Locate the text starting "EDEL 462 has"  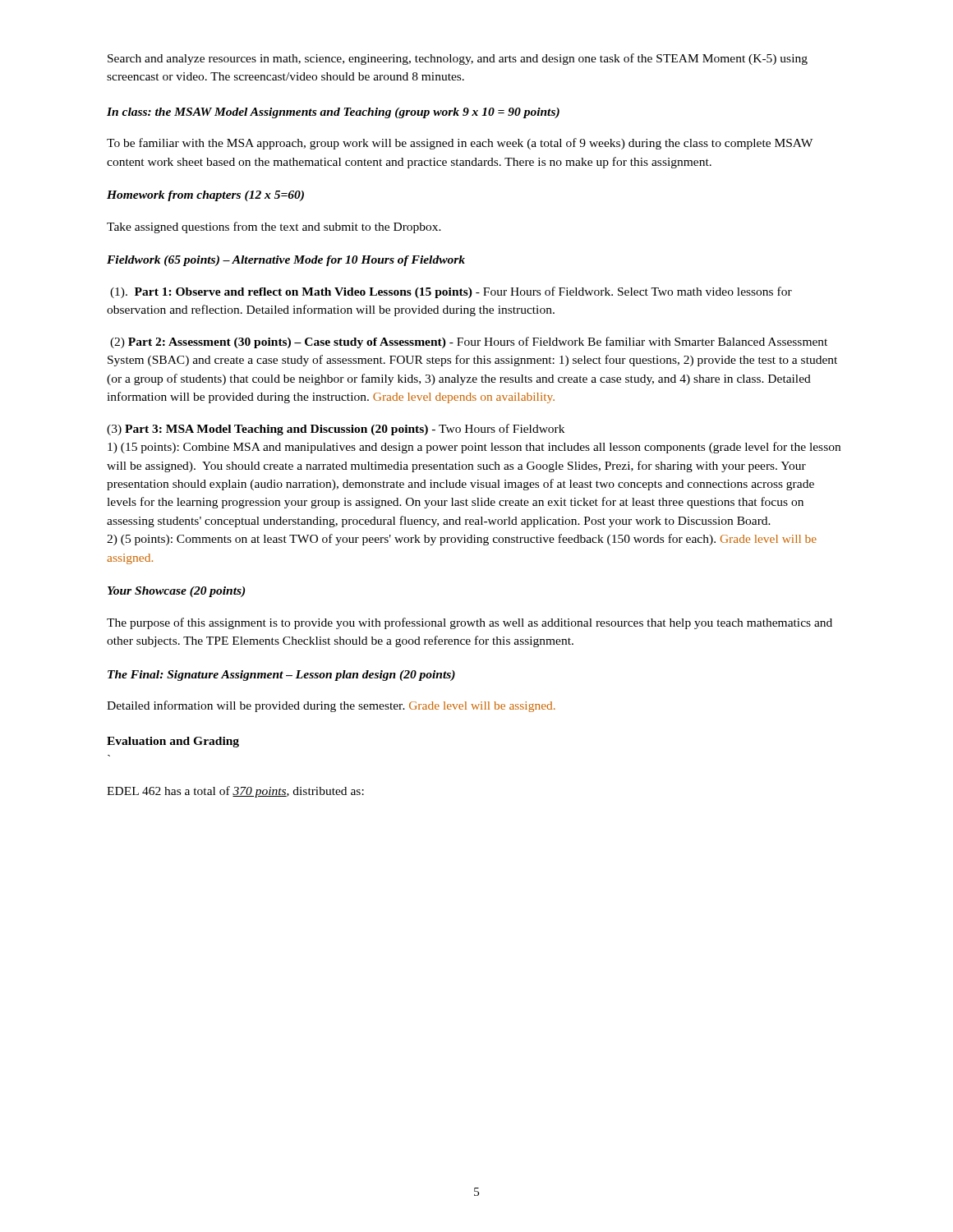tap(235, 792)
